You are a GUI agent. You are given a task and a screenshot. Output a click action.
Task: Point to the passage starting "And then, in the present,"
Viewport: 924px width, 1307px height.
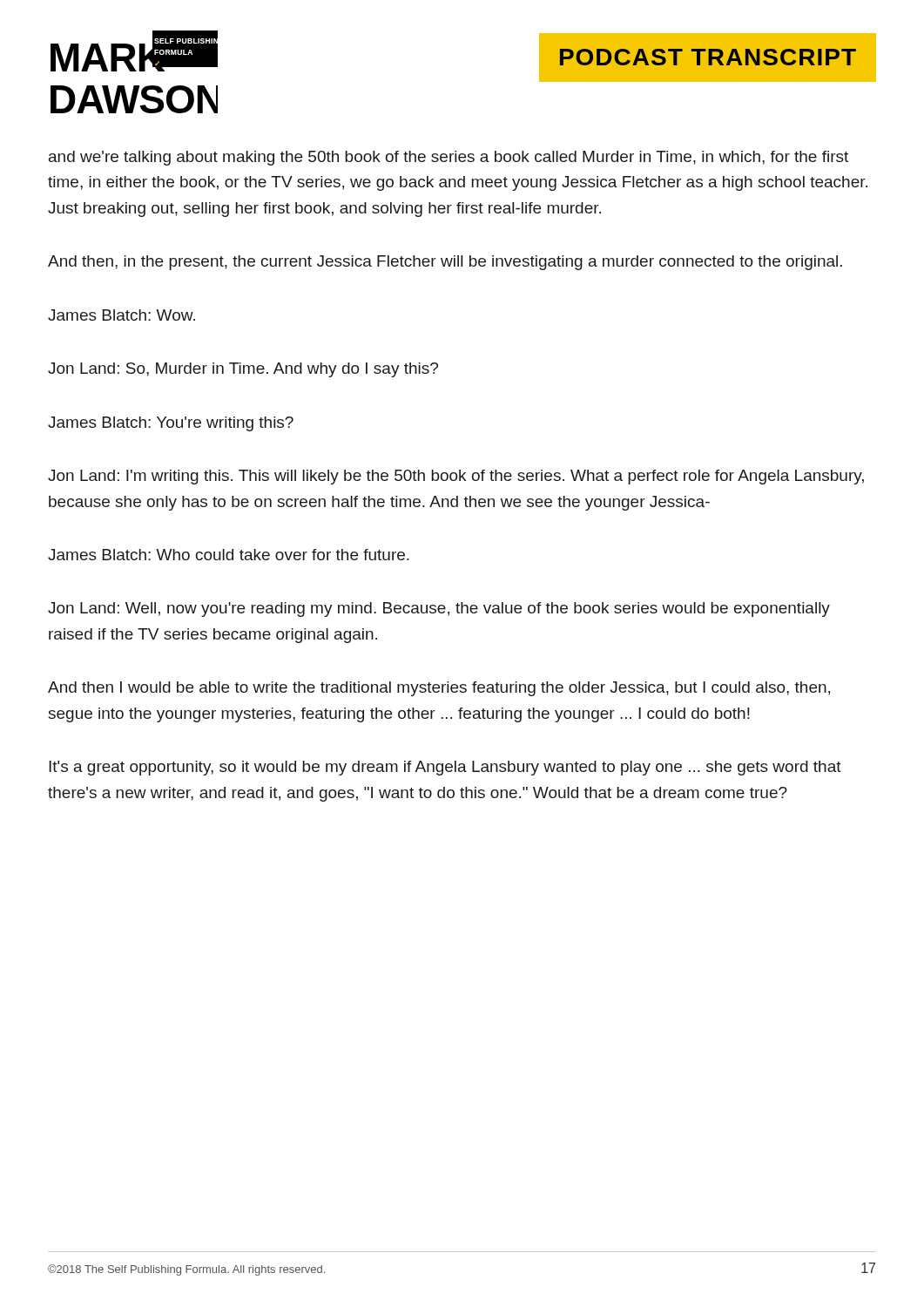[x=446, y=261]
